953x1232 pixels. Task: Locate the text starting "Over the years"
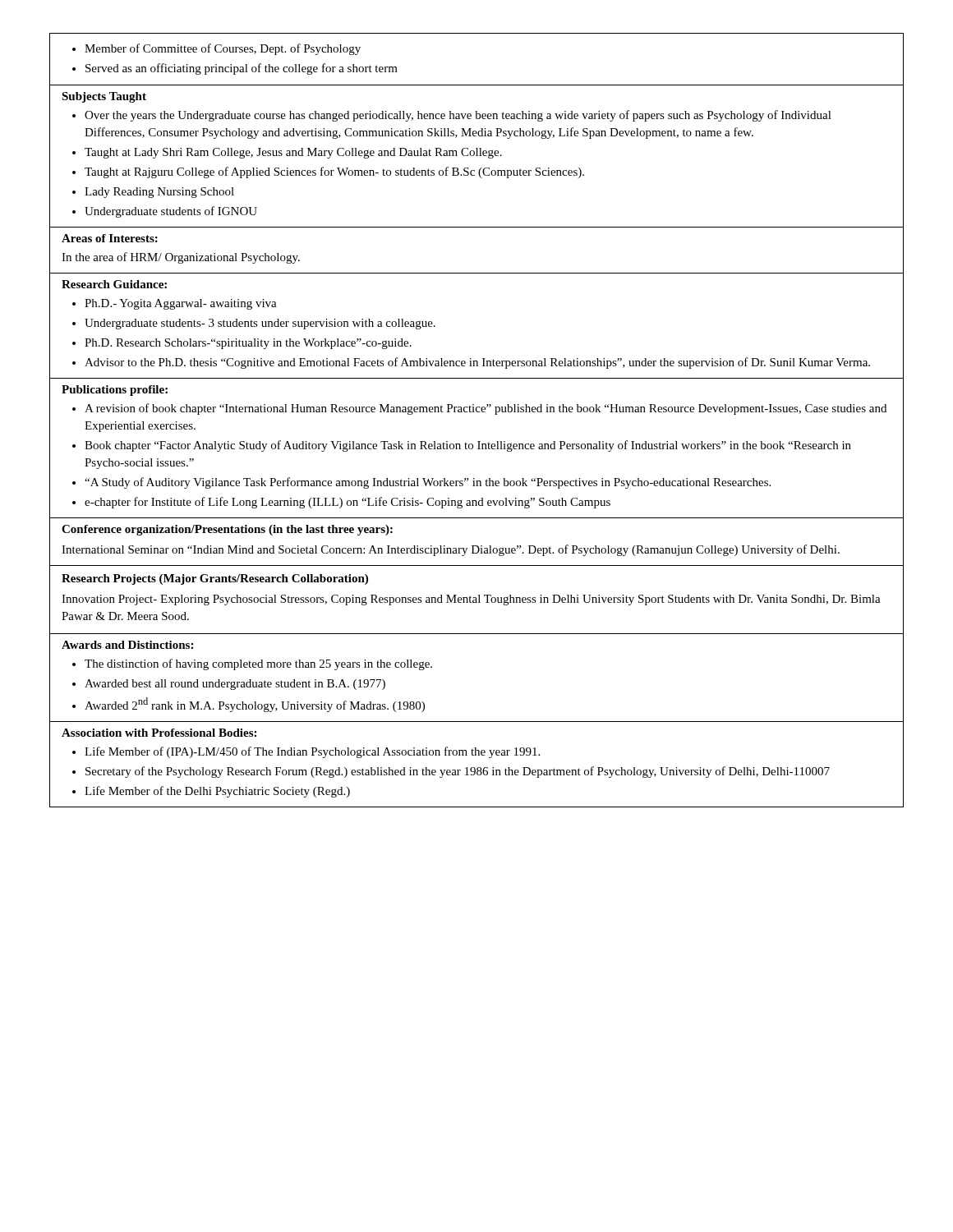476,163
